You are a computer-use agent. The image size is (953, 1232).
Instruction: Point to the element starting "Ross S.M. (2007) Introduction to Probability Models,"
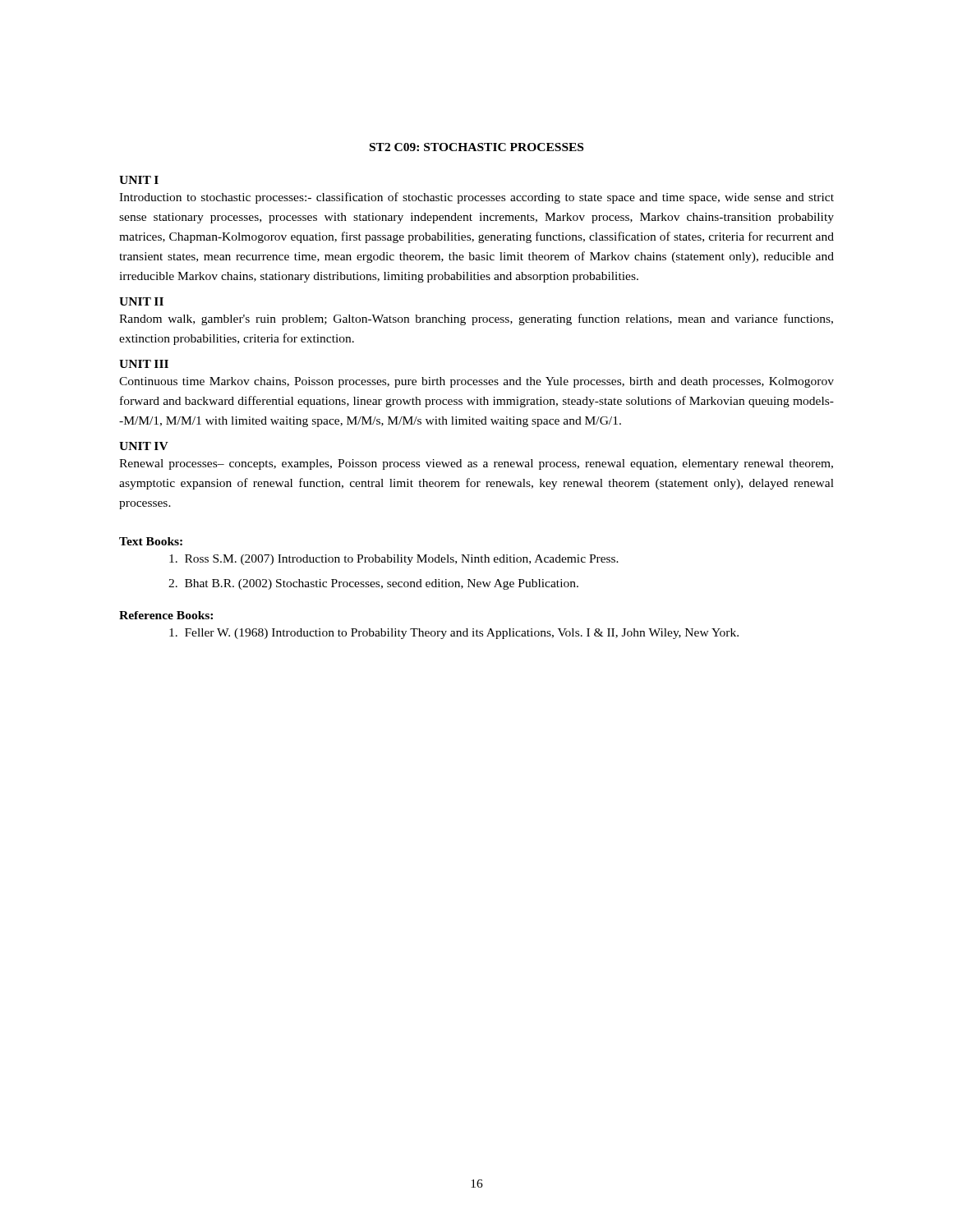coord(394,558)
